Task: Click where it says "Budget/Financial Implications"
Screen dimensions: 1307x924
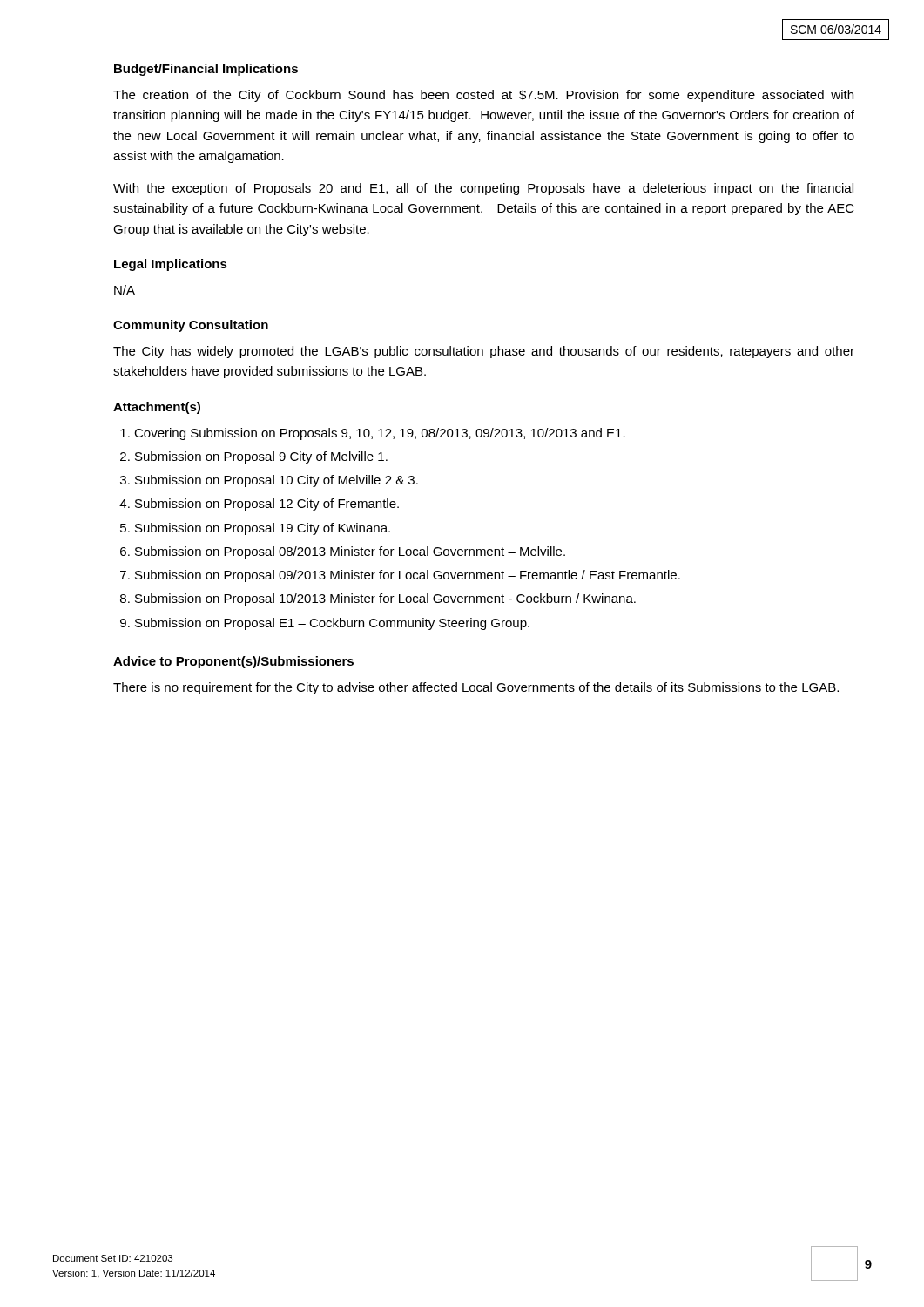Action: (x=206, y=68)
